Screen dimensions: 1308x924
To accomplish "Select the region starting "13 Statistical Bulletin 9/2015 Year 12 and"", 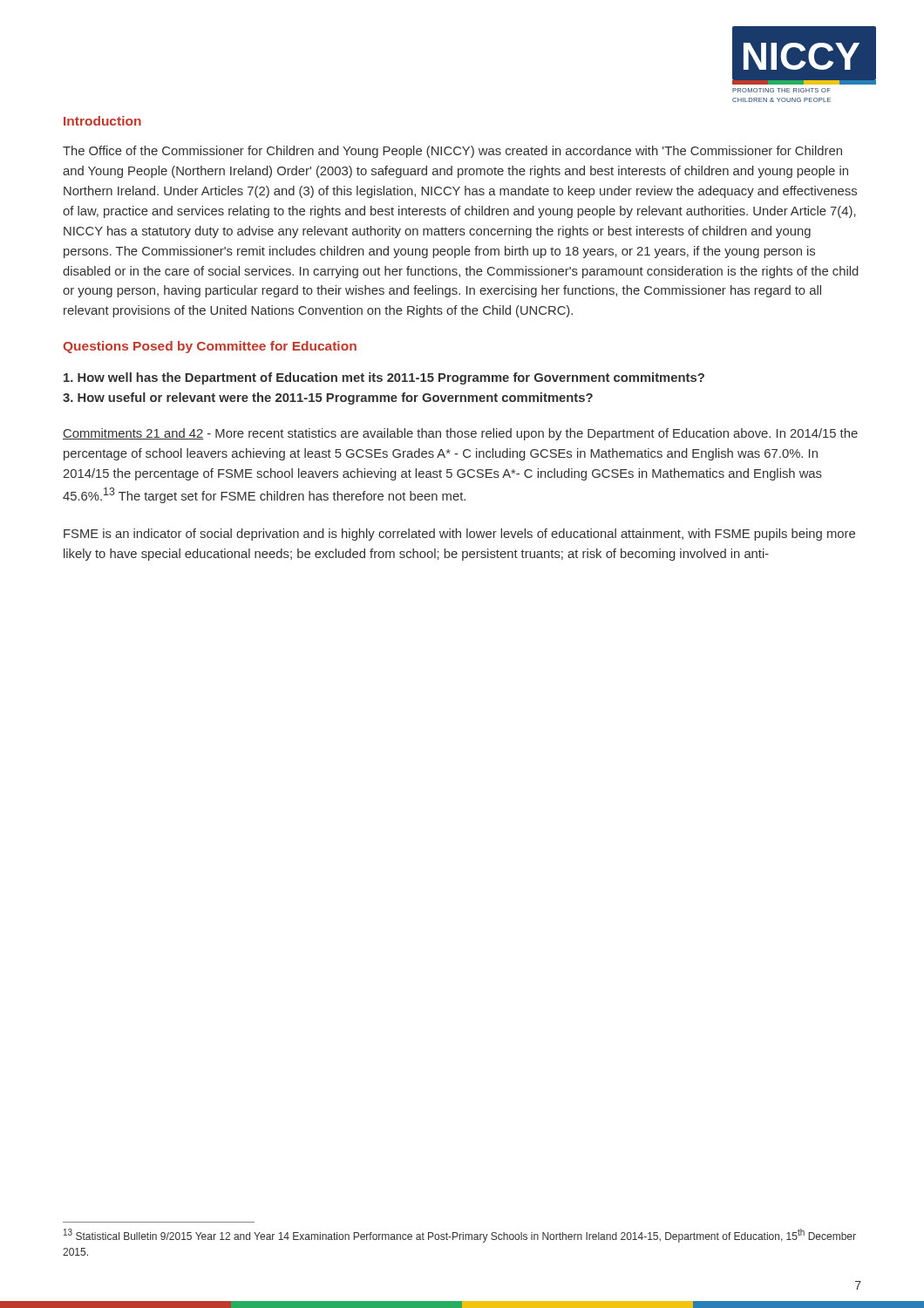I will coord(459,1240).
